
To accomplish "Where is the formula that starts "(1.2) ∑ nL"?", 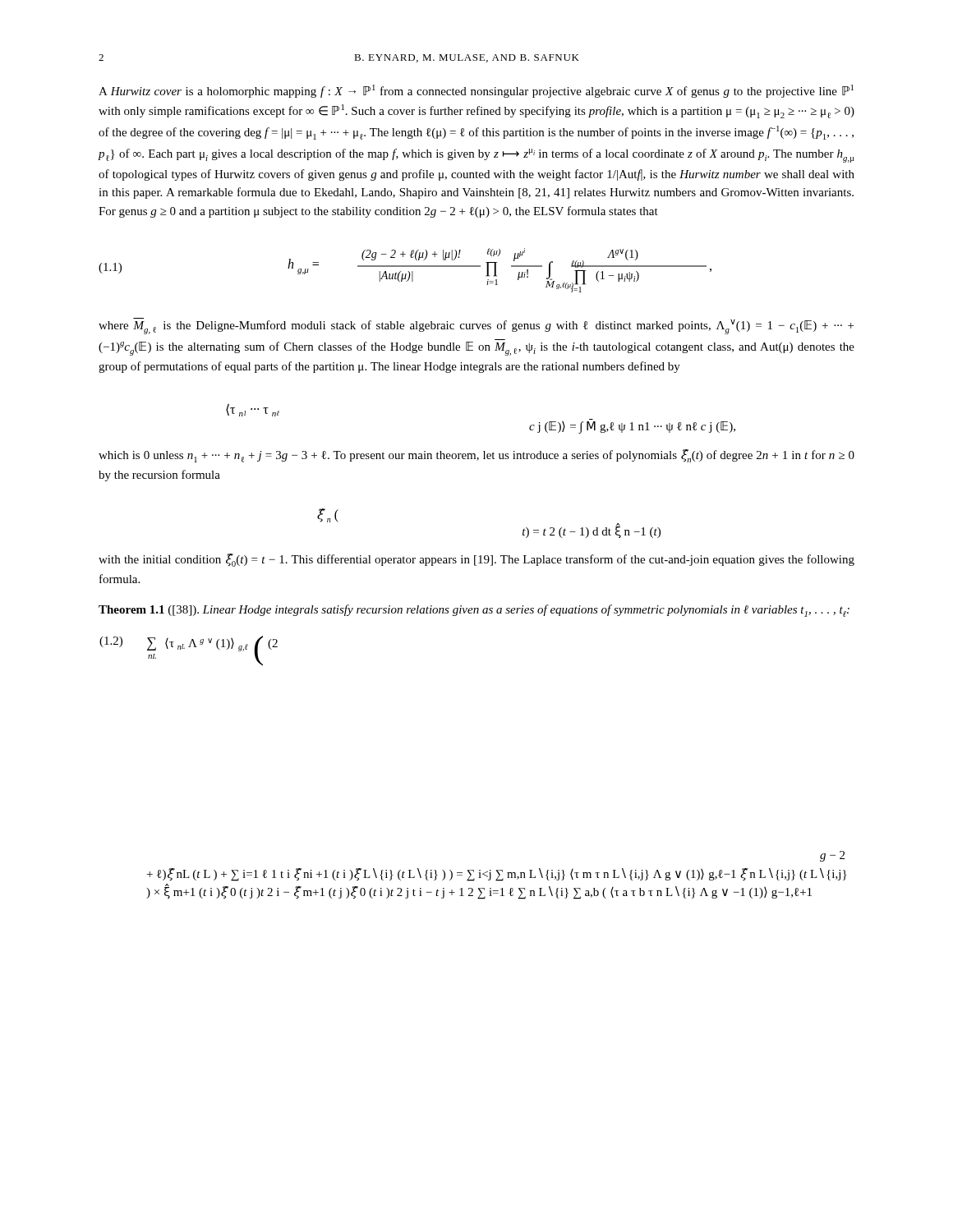I will pyautogui.click(x=189, y=650).
